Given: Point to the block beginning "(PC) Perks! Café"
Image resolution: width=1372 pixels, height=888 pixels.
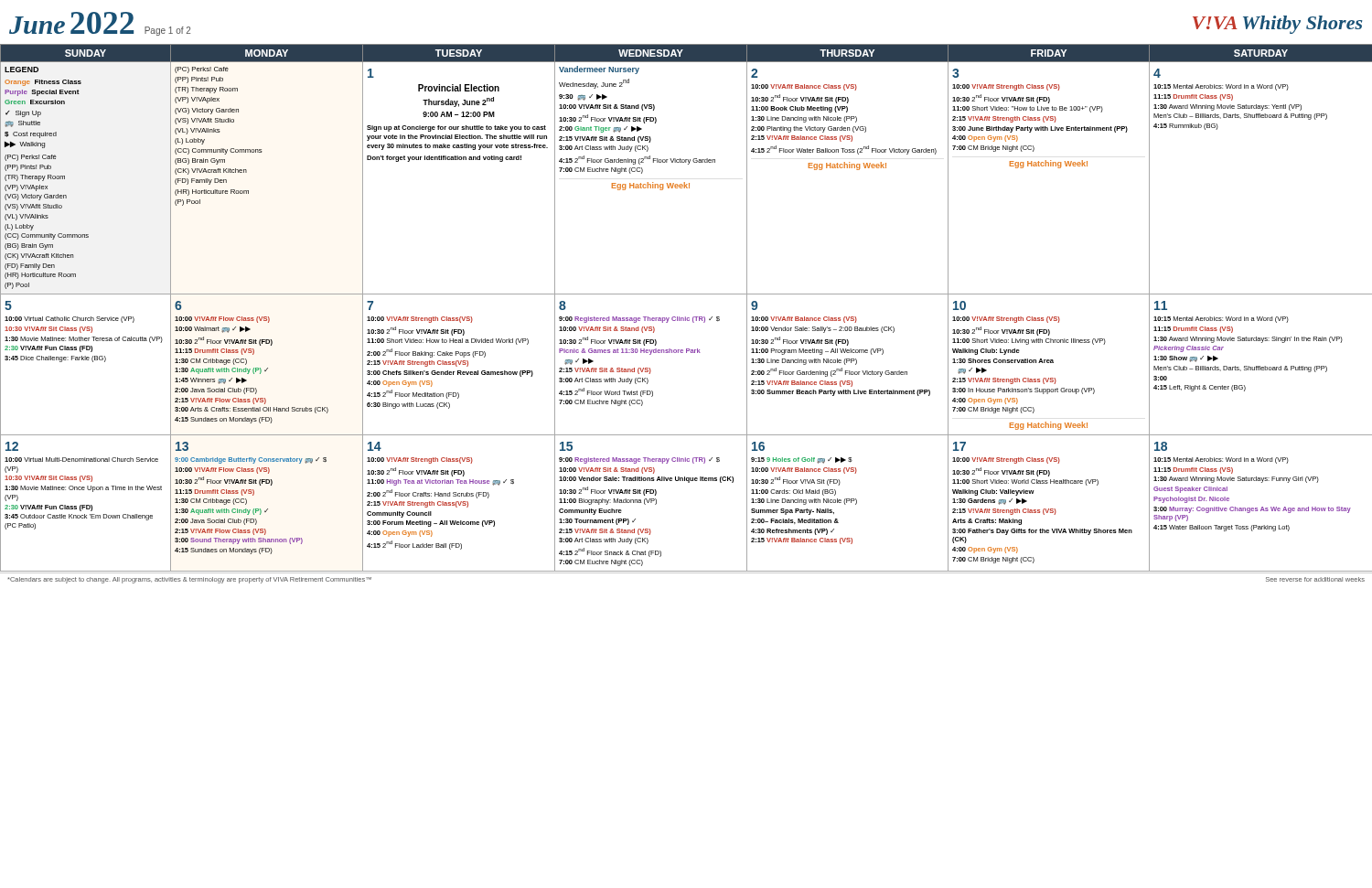Looking at the screenshot, I should (x=202, y=70).
